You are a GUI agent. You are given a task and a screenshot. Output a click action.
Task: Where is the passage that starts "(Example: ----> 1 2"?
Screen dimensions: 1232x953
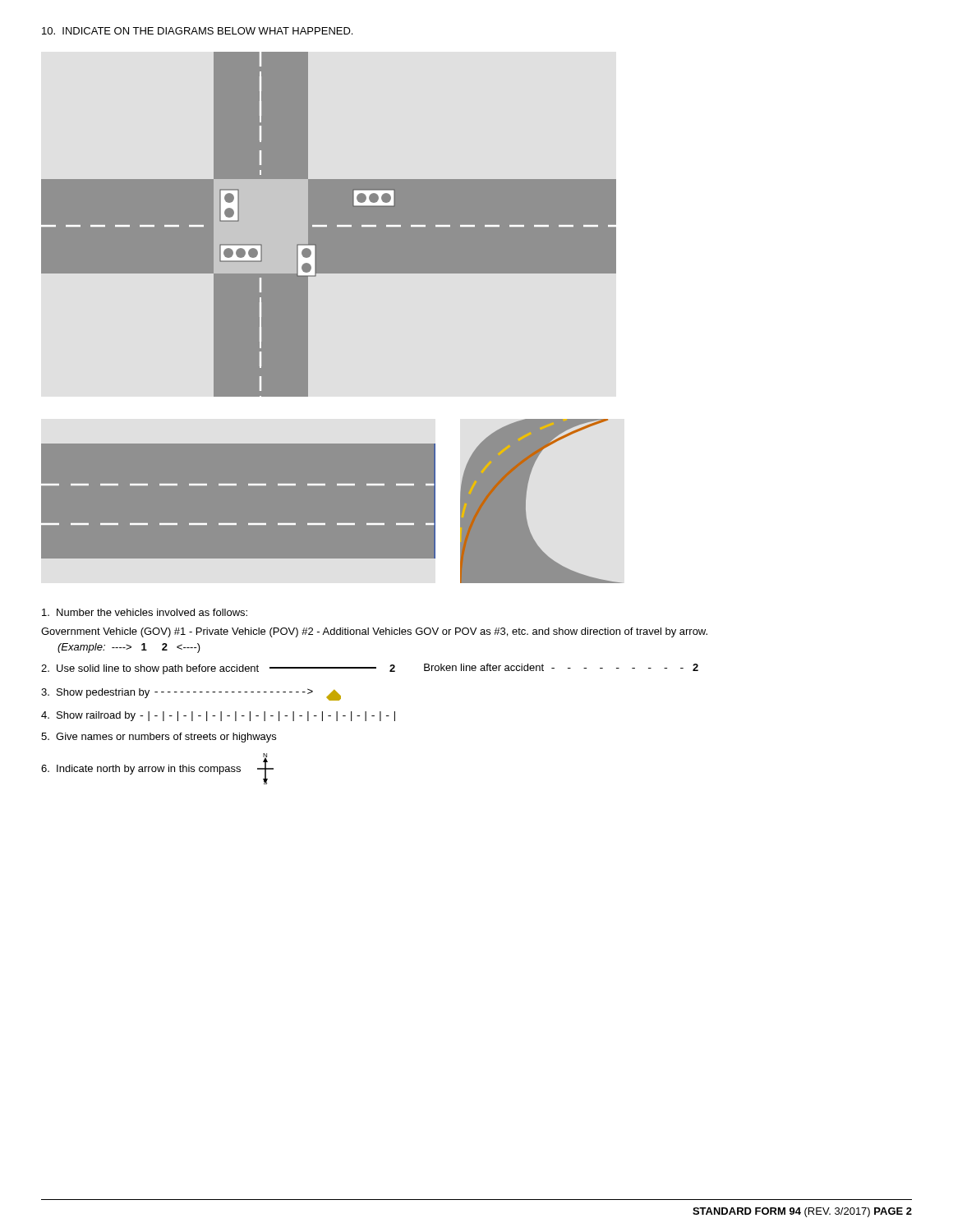pyautogui.click(x=129, y=647)
